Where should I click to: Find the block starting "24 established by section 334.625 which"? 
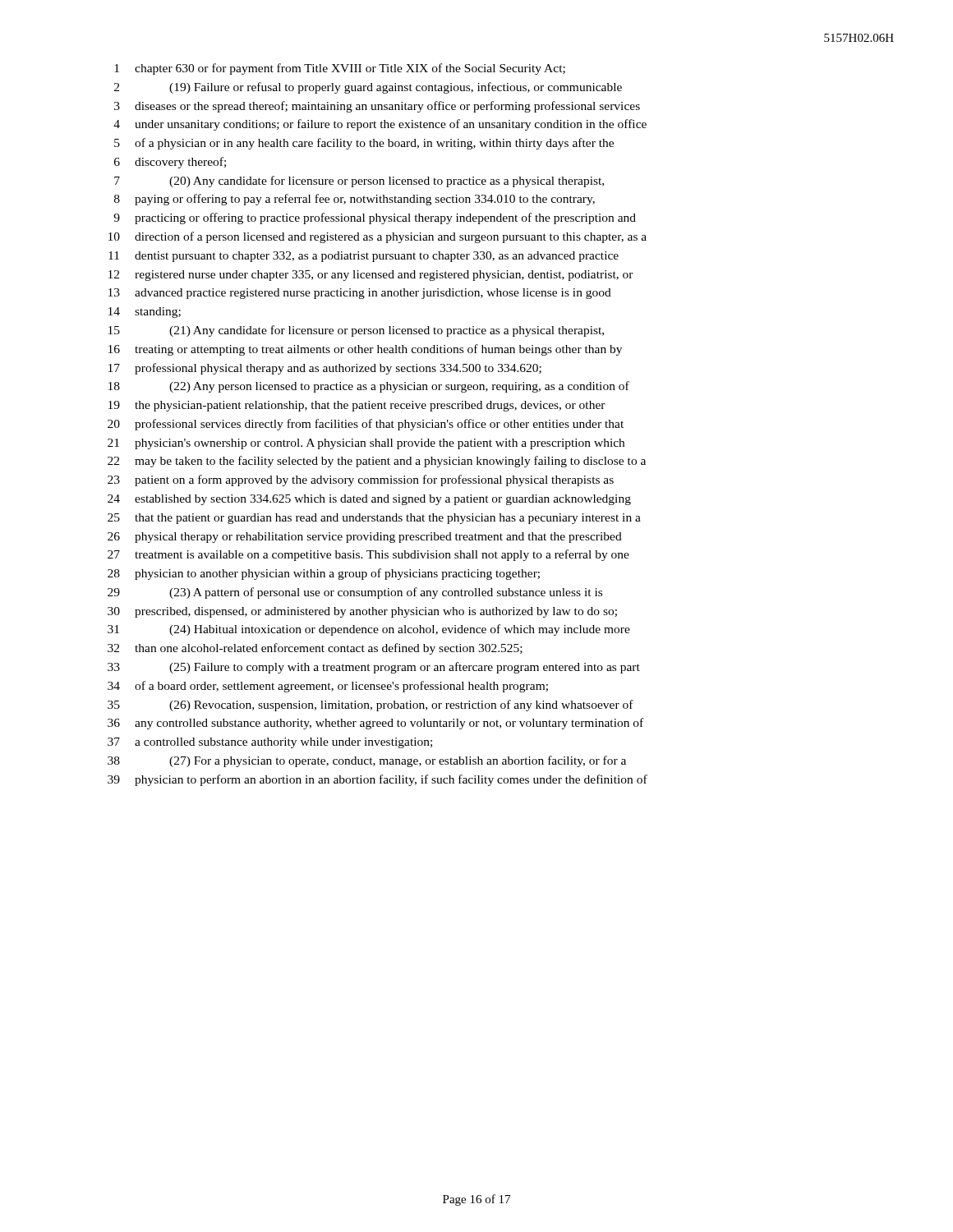pyautogui.click(x=491, y=499)
